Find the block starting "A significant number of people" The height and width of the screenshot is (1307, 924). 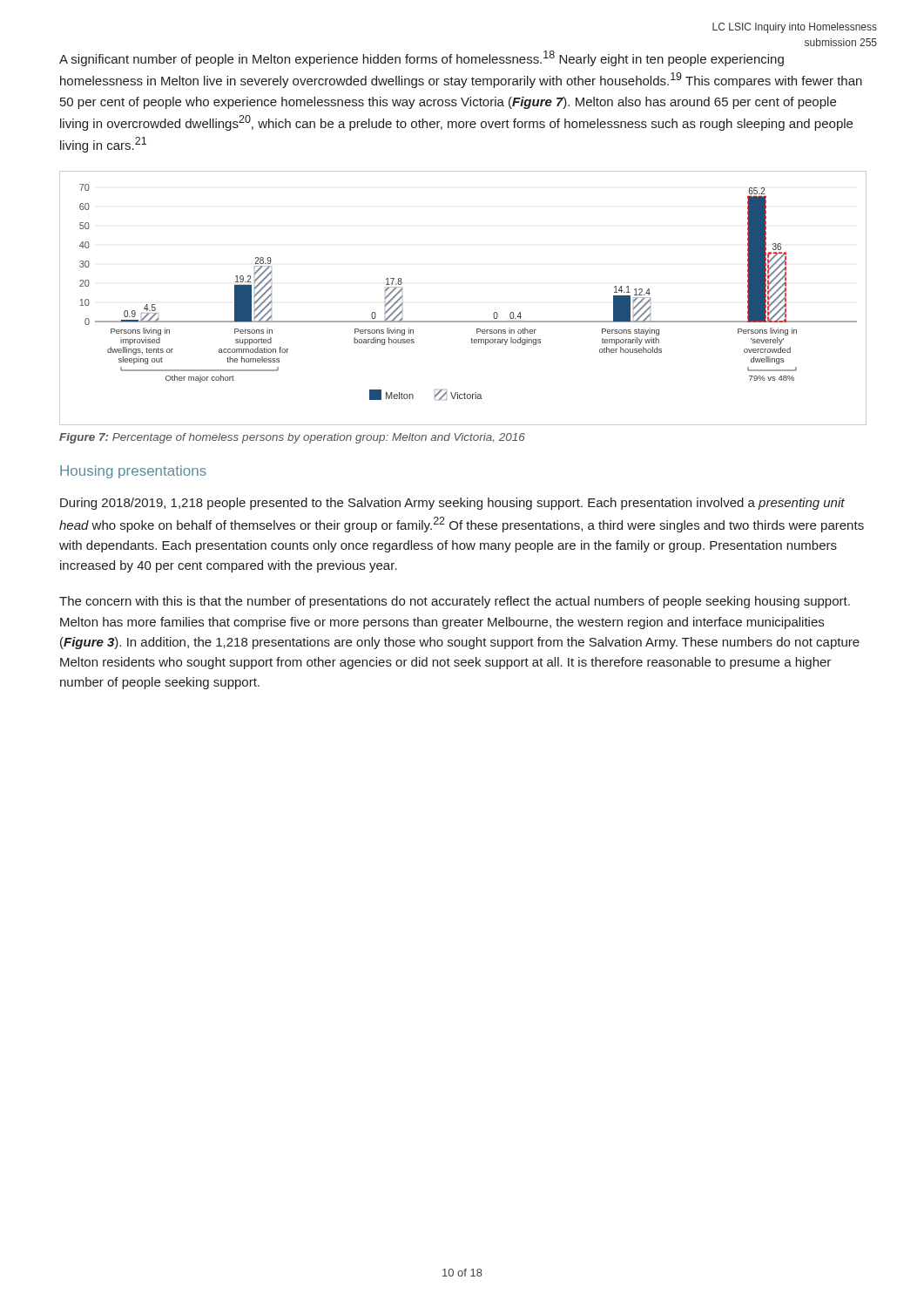(461, 101)
